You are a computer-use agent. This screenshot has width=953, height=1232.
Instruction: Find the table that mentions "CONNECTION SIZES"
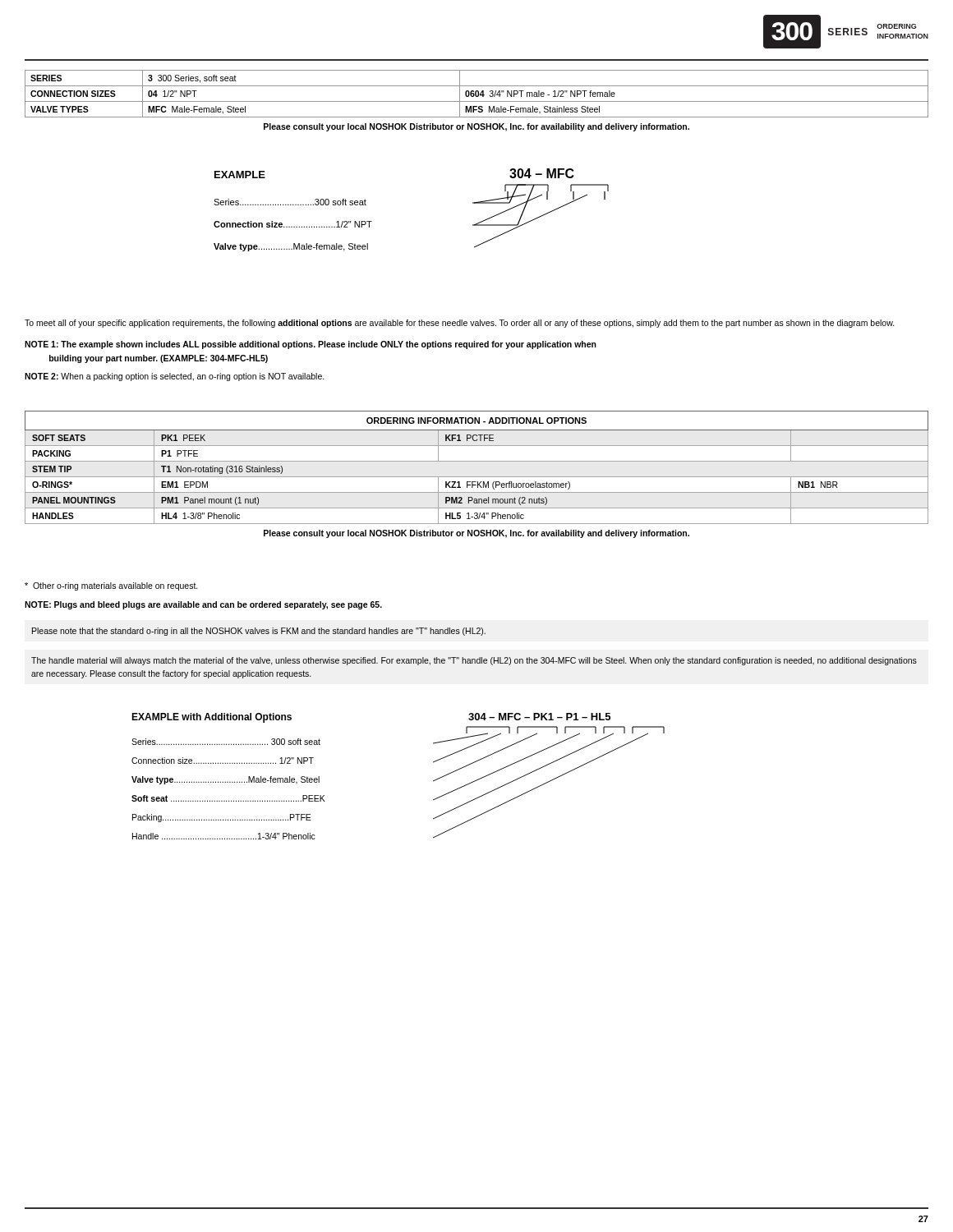click(476, 101)
